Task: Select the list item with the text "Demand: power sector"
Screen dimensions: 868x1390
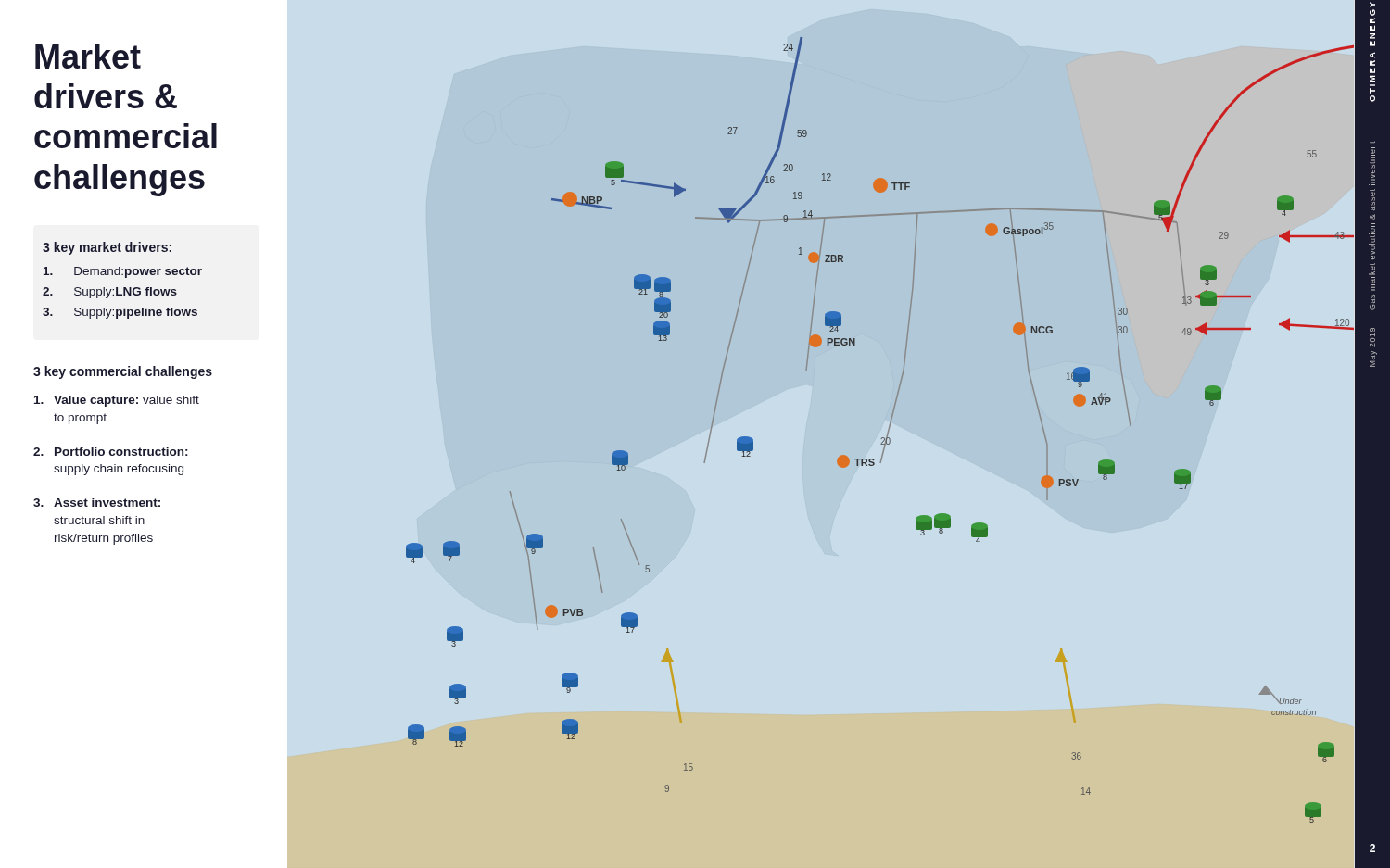Action: pos(122,271)
